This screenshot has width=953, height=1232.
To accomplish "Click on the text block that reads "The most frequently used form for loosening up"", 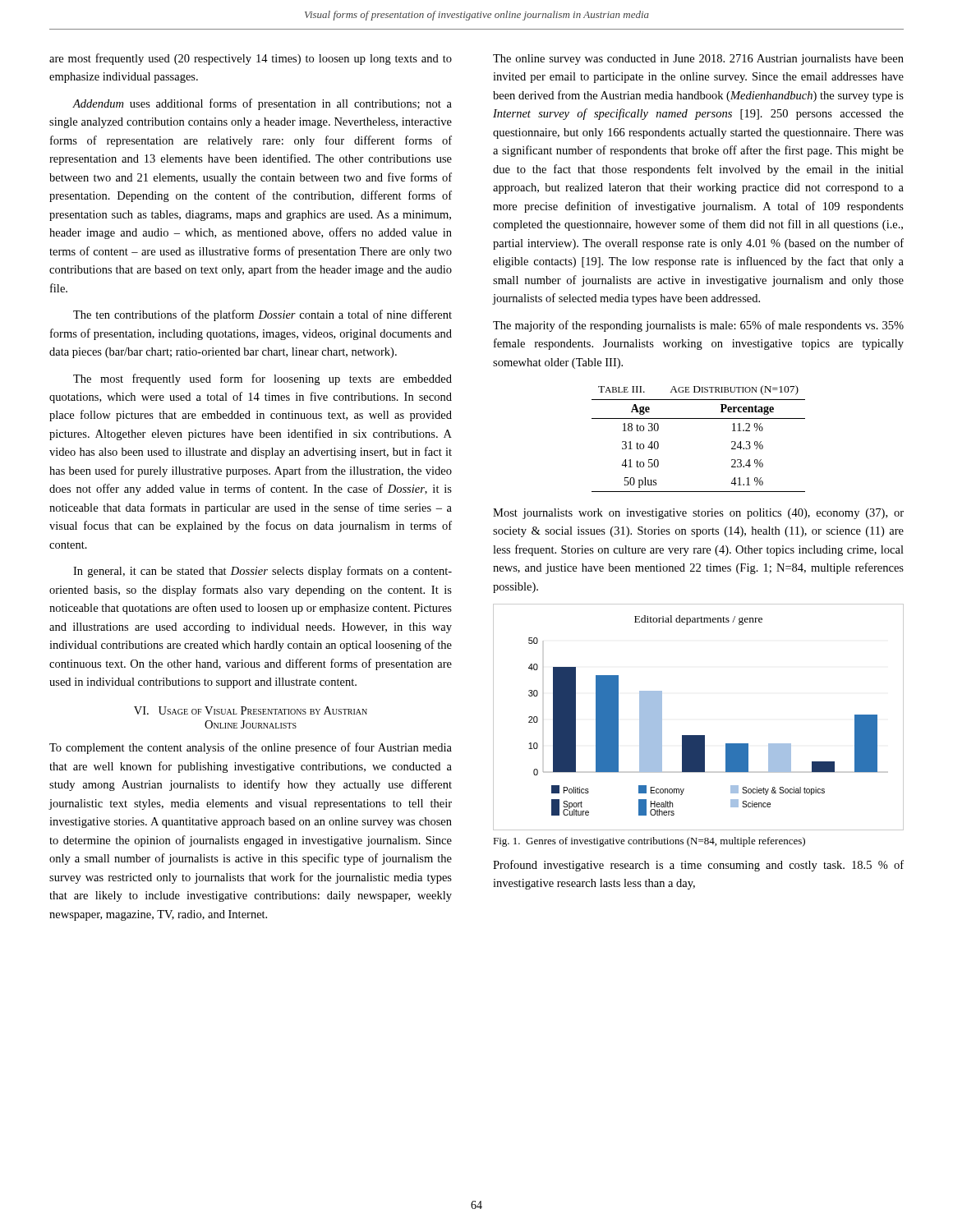I will (251, 462).
